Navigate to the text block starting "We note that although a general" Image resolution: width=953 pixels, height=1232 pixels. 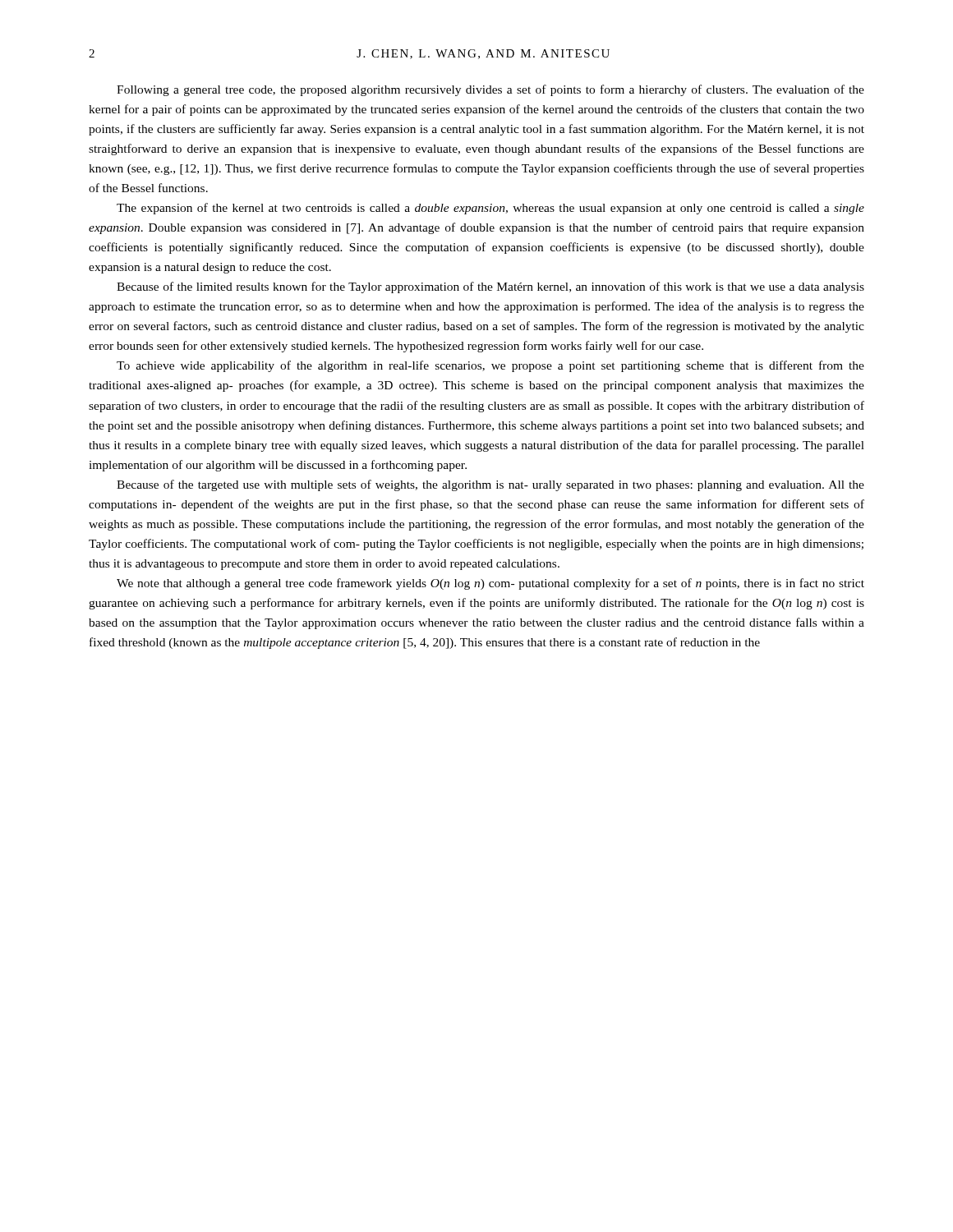[x=476, y=612]
